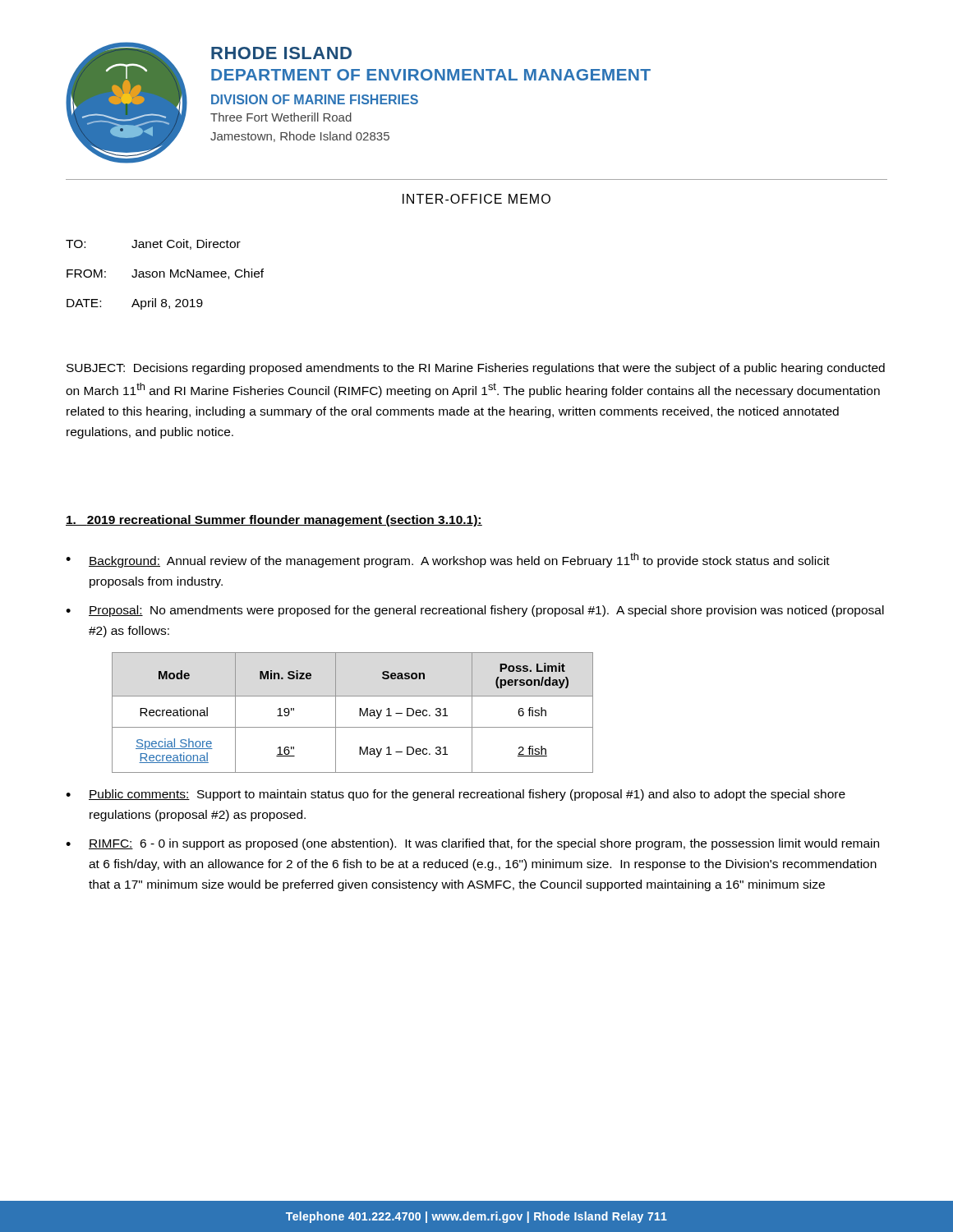This screenshot has width=953, height=1232.
Task: Click on the block starting "DIVISION OF MARINE FISHERIES"
Action: [314, 99]
